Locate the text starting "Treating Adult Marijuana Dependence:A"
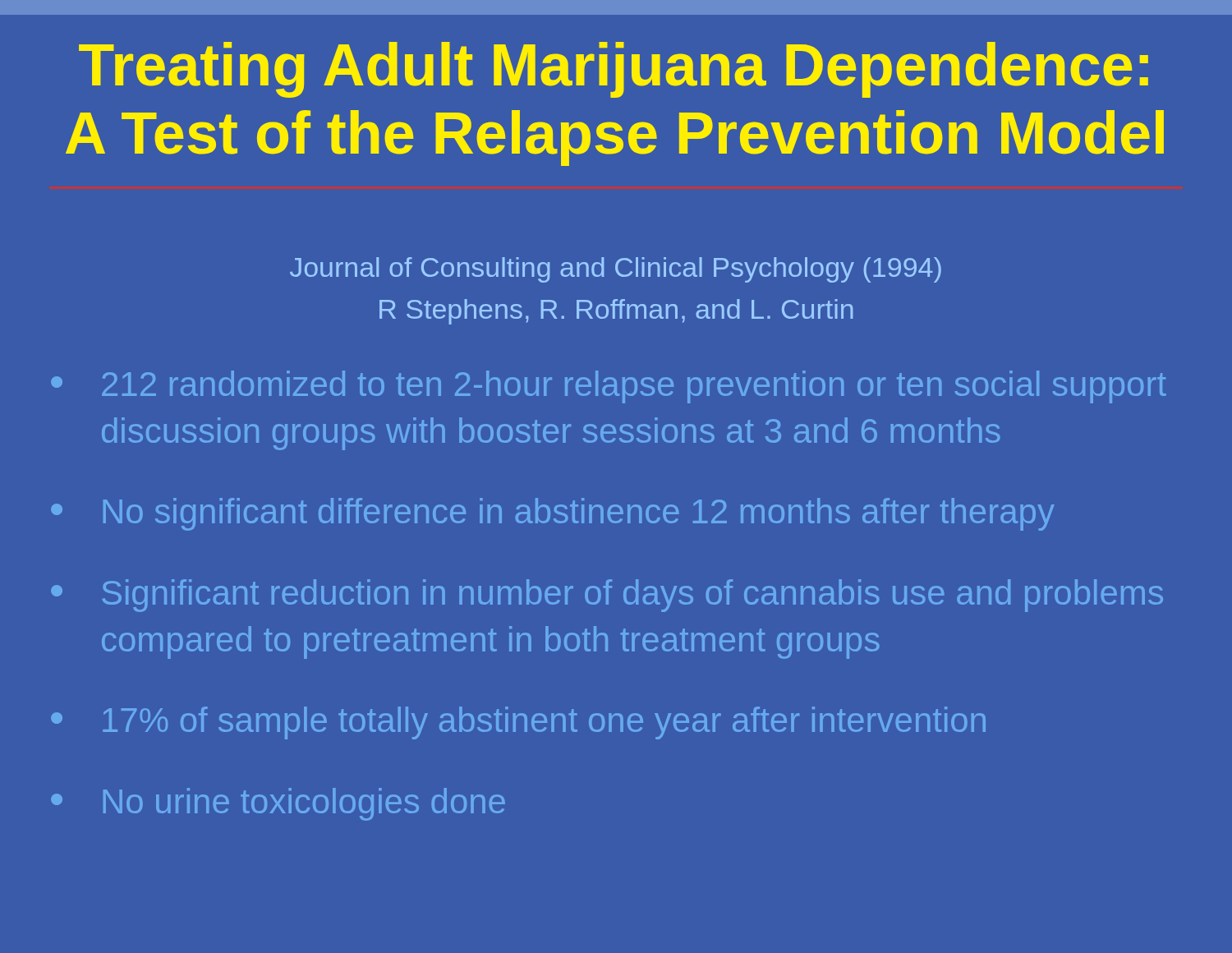 (616, 97)
